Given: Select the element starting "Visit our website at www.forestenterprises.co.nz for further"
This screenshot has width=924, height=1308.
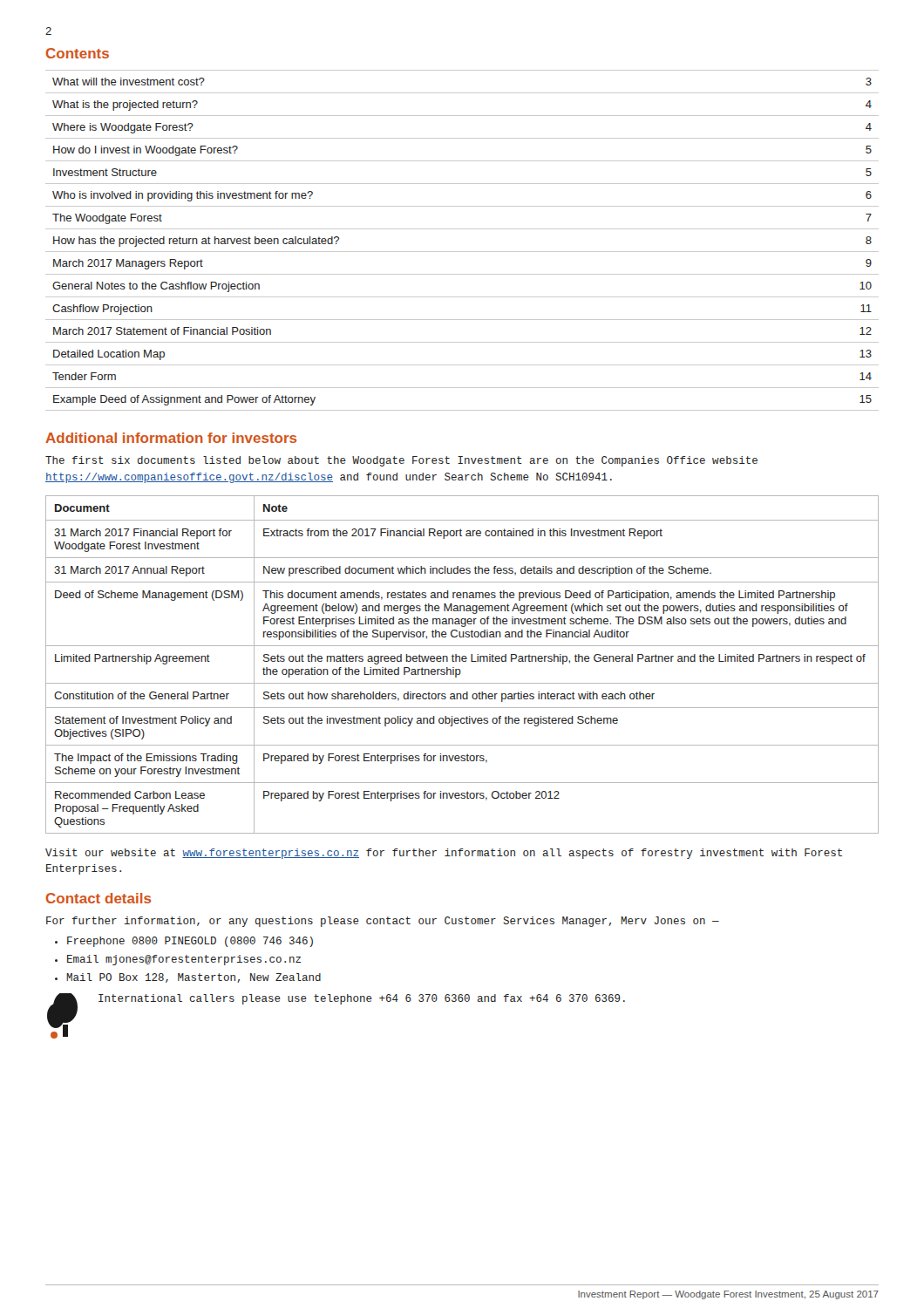Looking at the screenshot, I should [x=462, y=862].
